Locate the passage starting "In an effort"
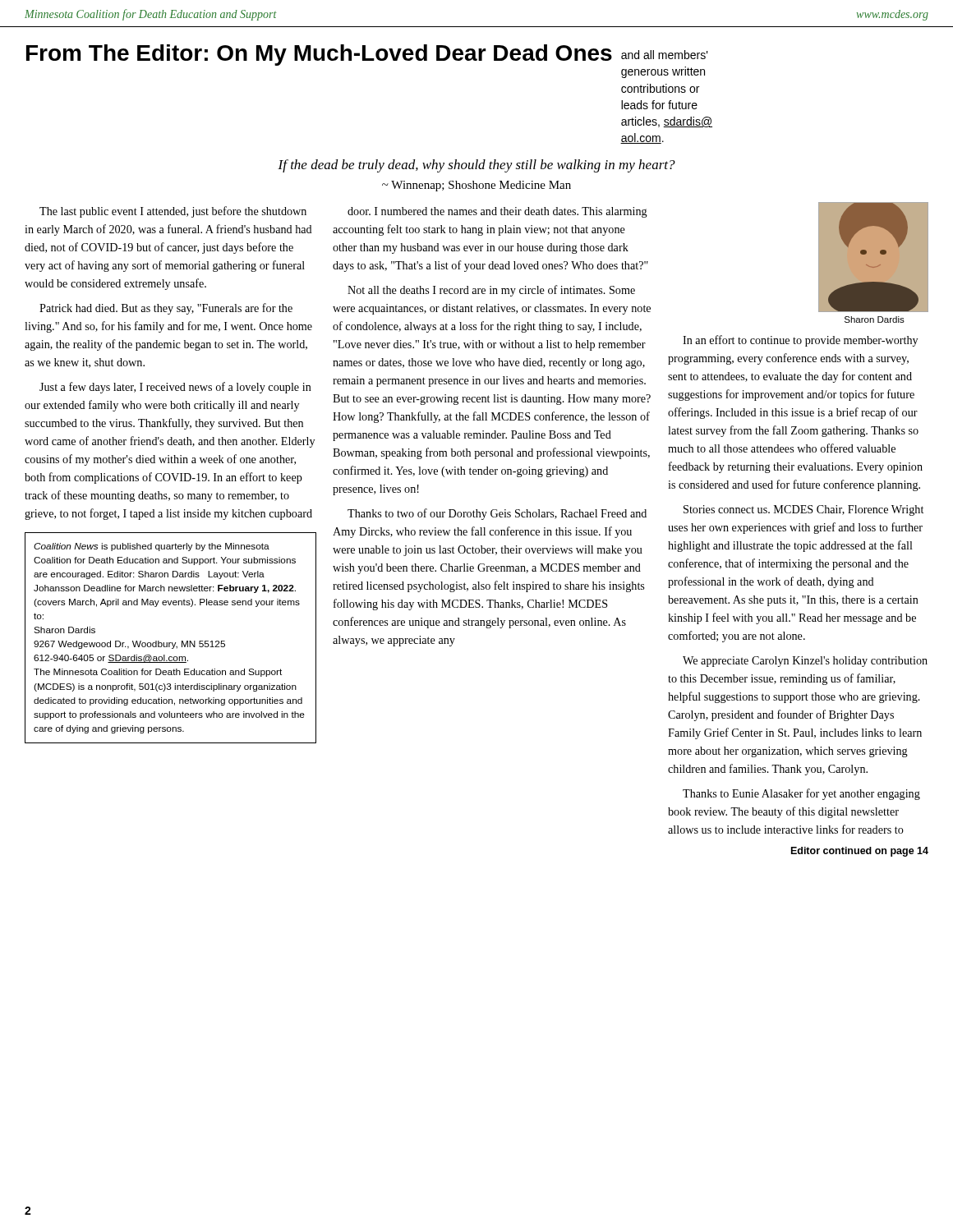Viewport: 953px width, 1232px height. click(x=798, y=584)
